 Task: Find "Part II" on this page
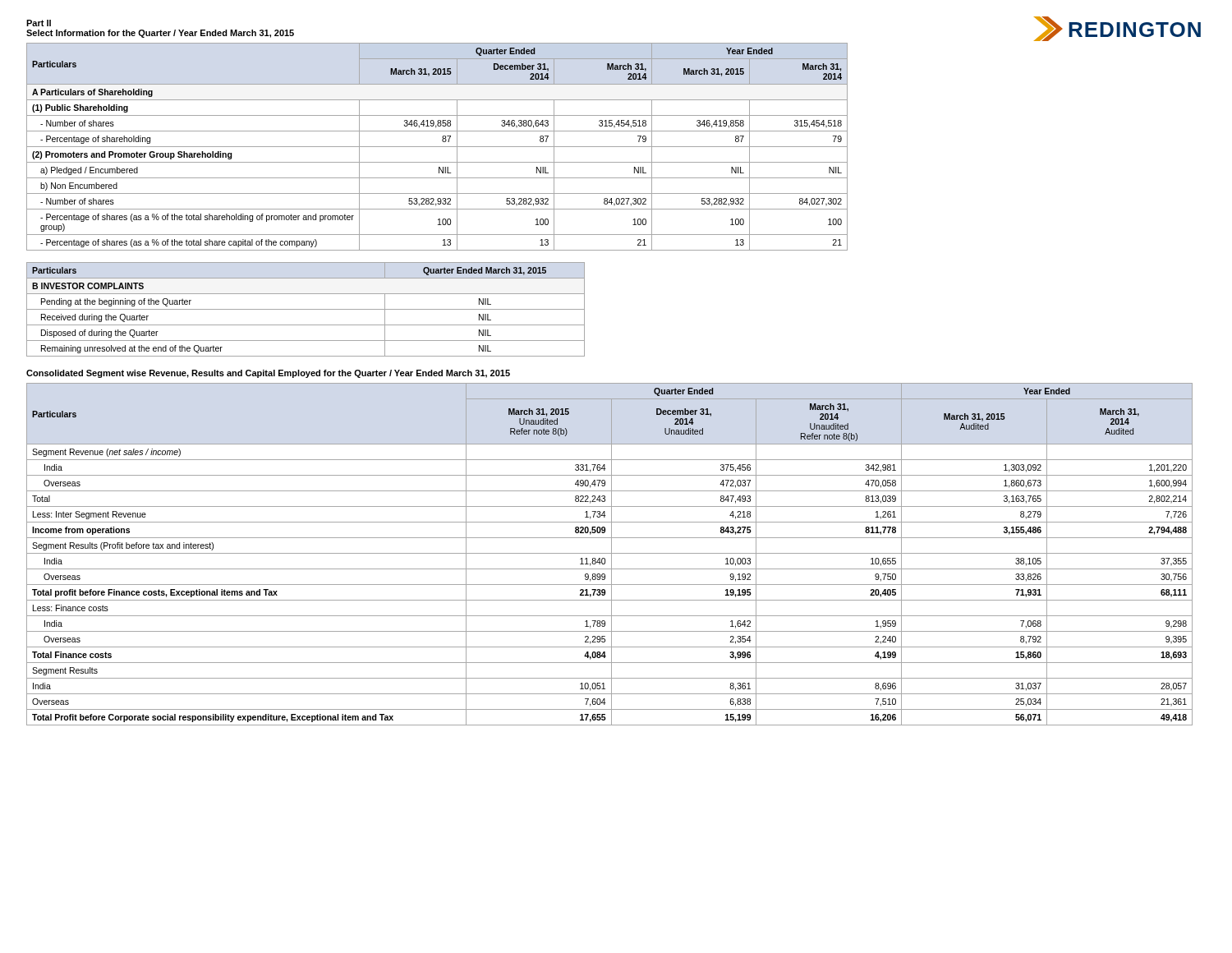click(39, 23)
